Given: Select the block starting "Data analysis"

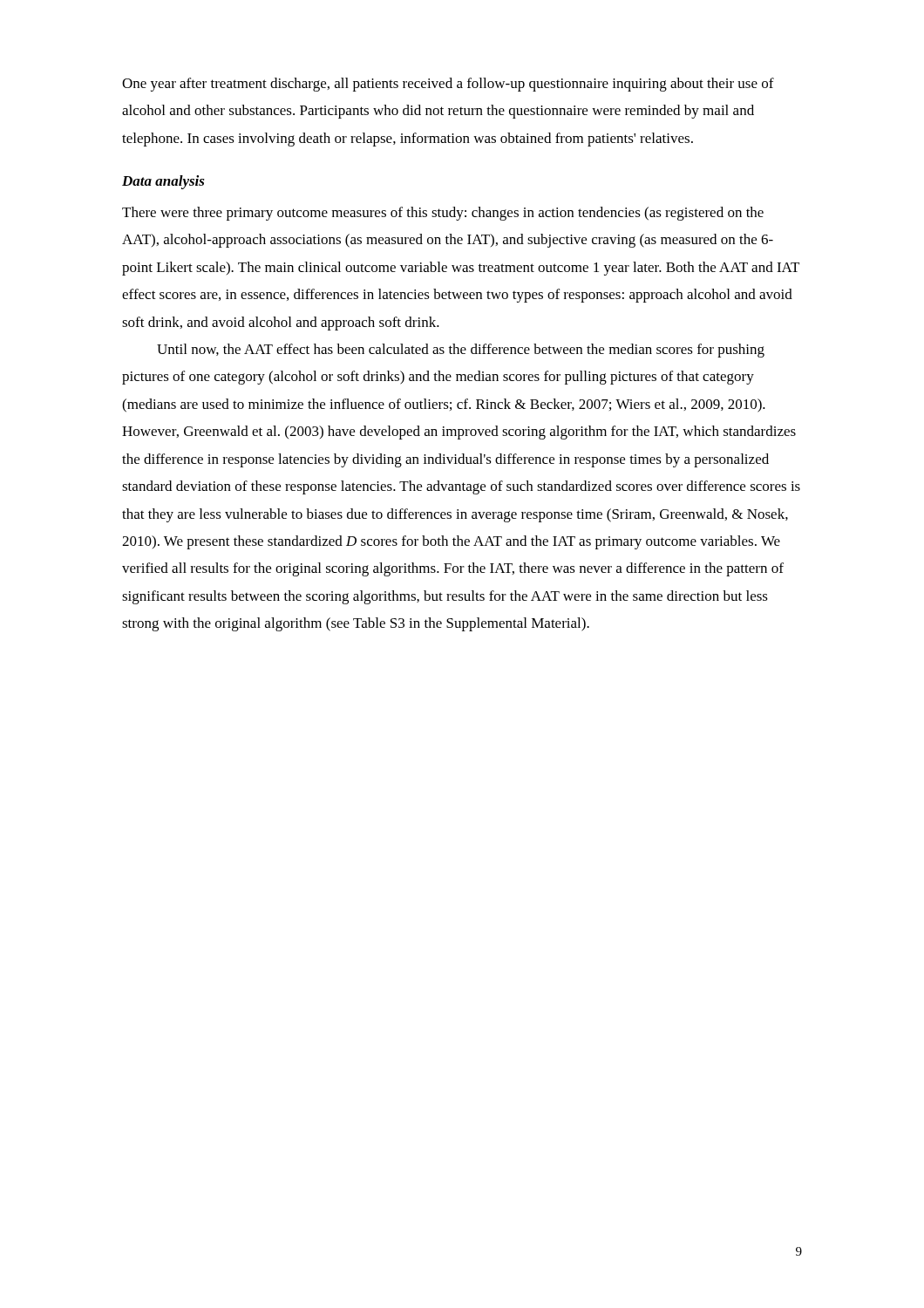Looking at the screenshot, I should pos(163,181).
